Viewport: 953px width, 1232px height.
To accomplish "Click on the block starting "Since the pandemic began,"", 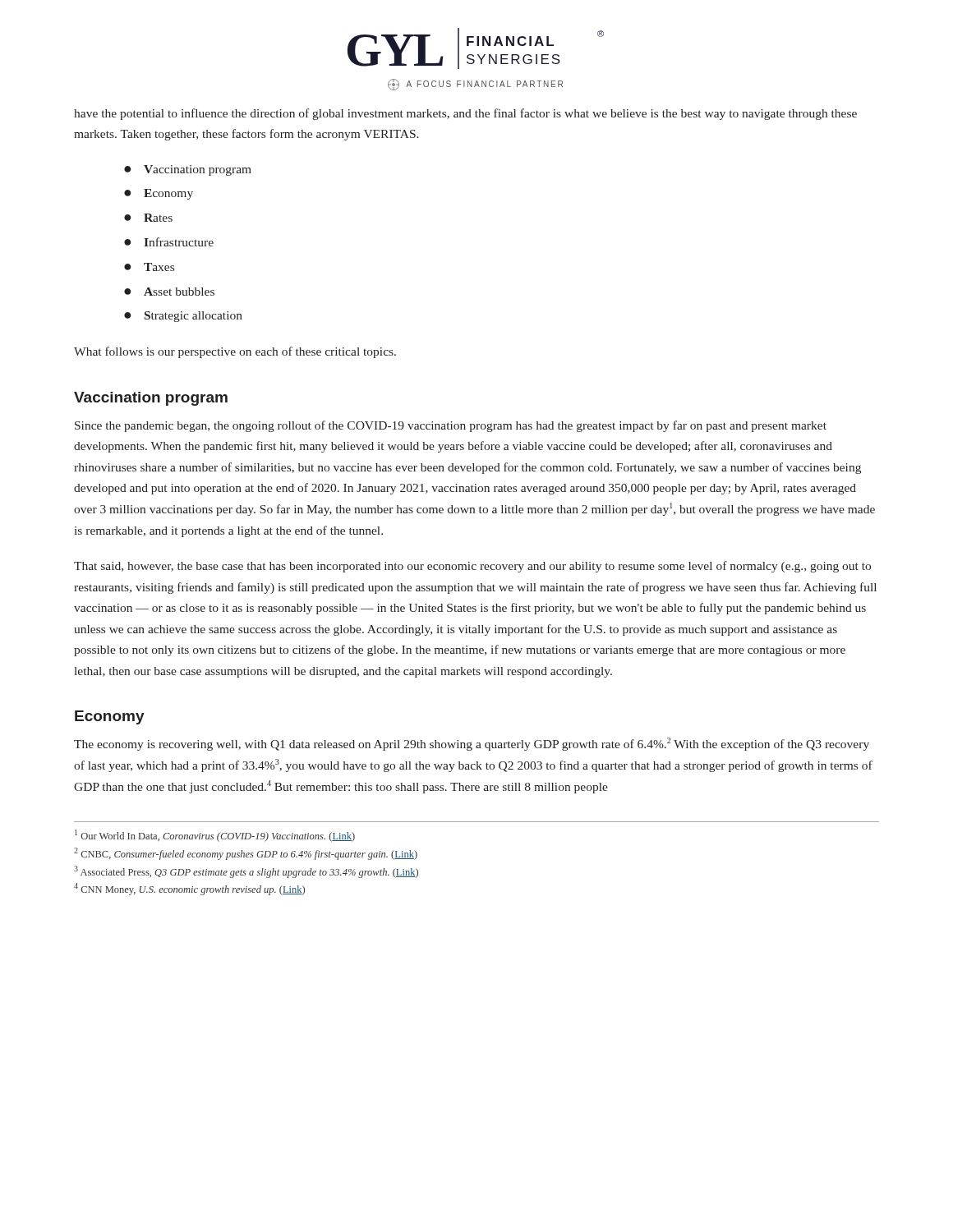I will tap(475, 477).
